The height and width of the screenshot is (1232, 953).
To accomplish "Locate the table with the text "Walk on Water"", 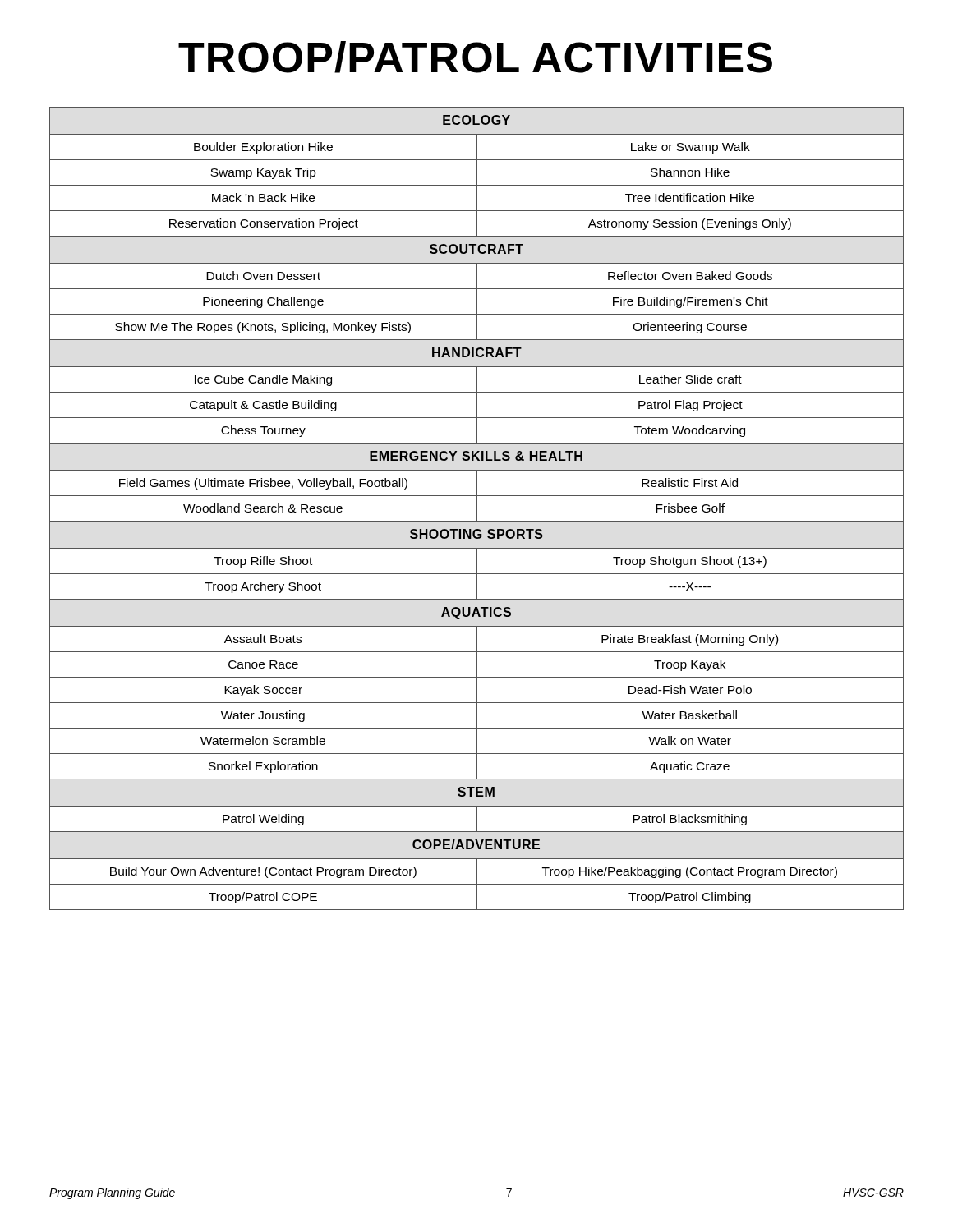I will tap(476, 508).
